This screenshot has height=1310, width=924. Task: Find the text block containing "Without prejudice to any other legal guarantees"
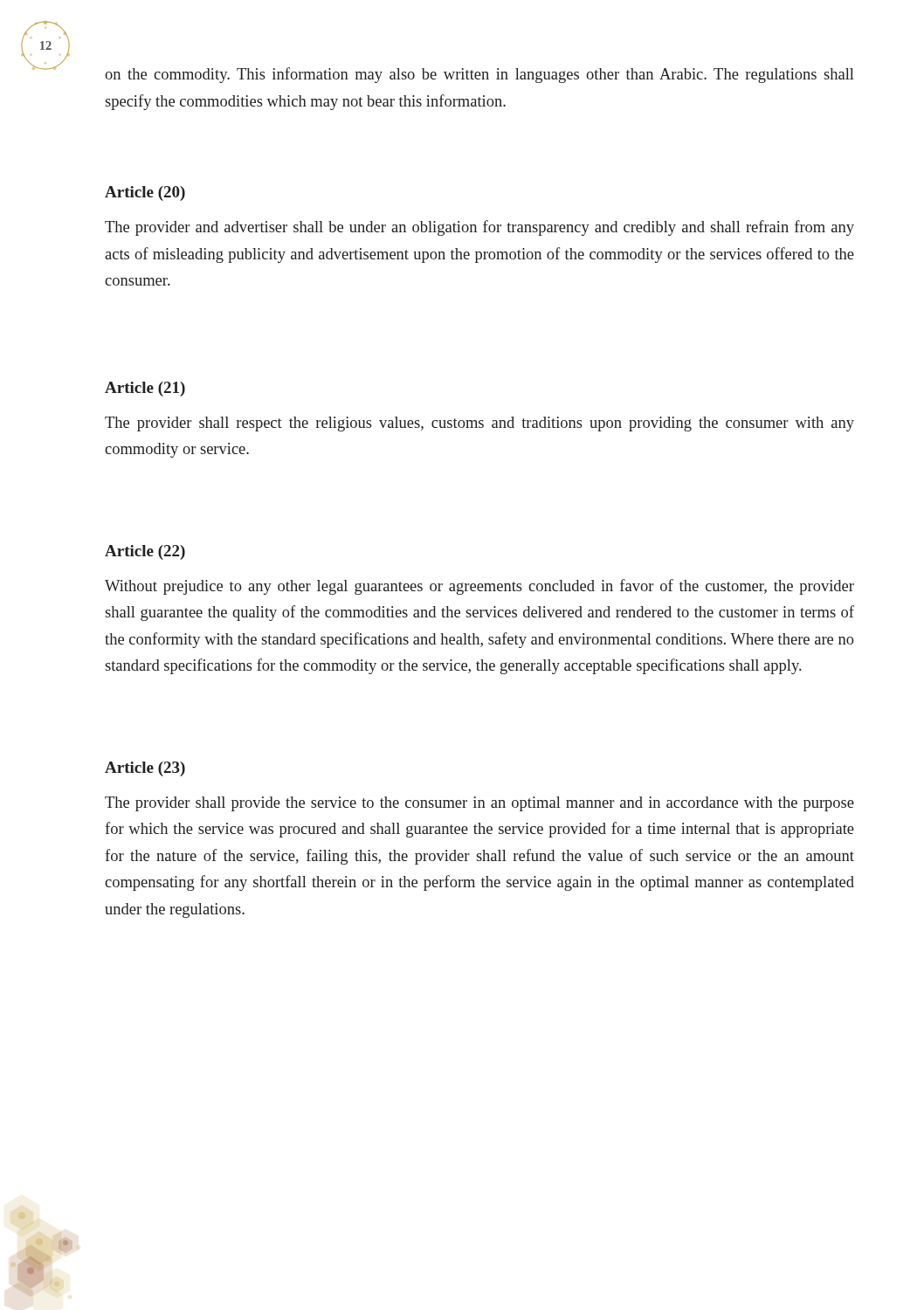[x=479, y=626]
